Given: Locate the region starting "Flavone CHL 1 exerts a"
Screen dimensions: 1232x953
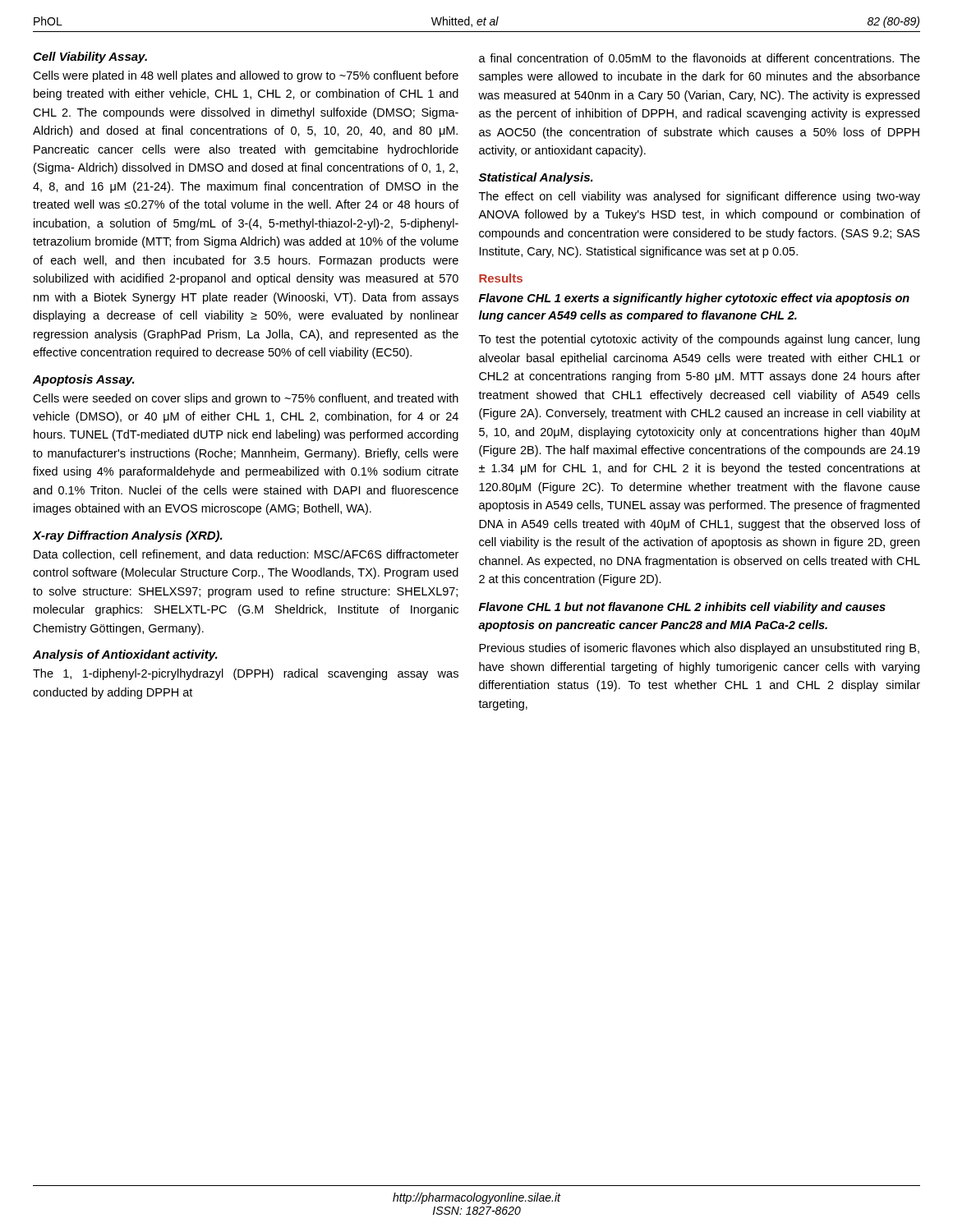Looking at the screenshot, I should click(x=694, y=307).
